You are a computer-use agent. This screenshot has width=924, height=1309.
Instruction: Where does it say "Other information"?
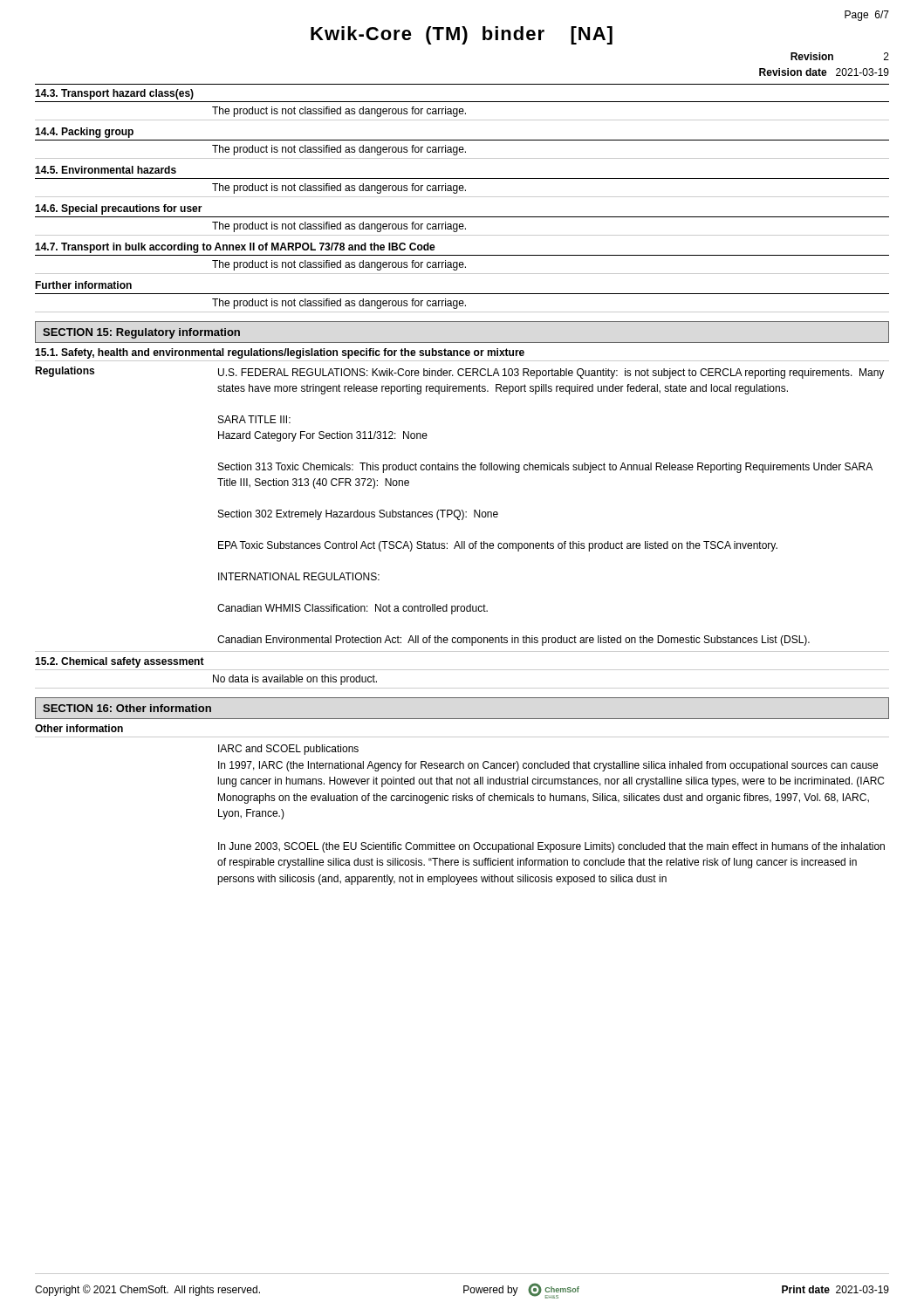tap(79, 729)
